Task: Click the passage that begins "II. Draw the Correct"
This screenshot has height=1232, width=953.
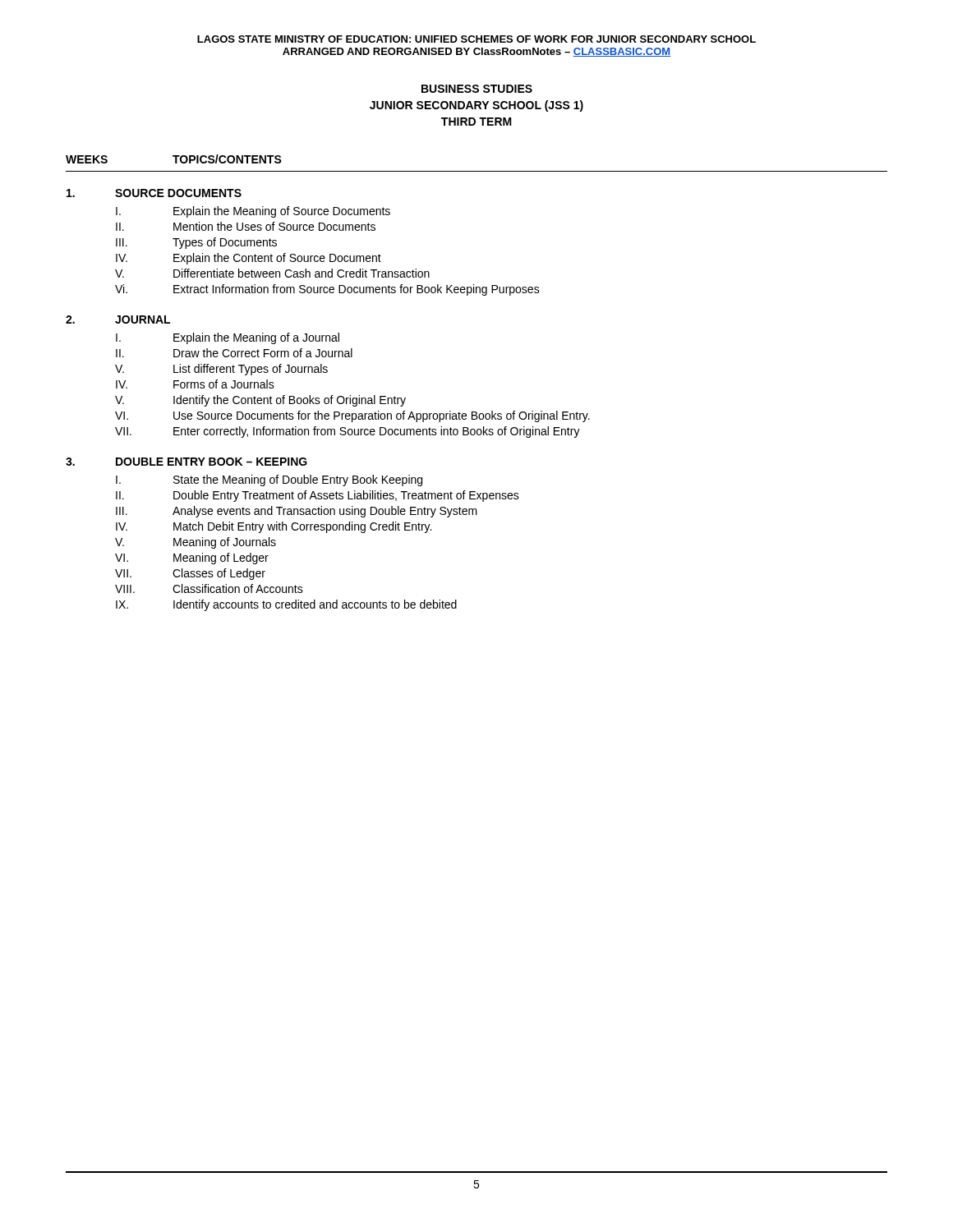Action: tap(234, 353)
